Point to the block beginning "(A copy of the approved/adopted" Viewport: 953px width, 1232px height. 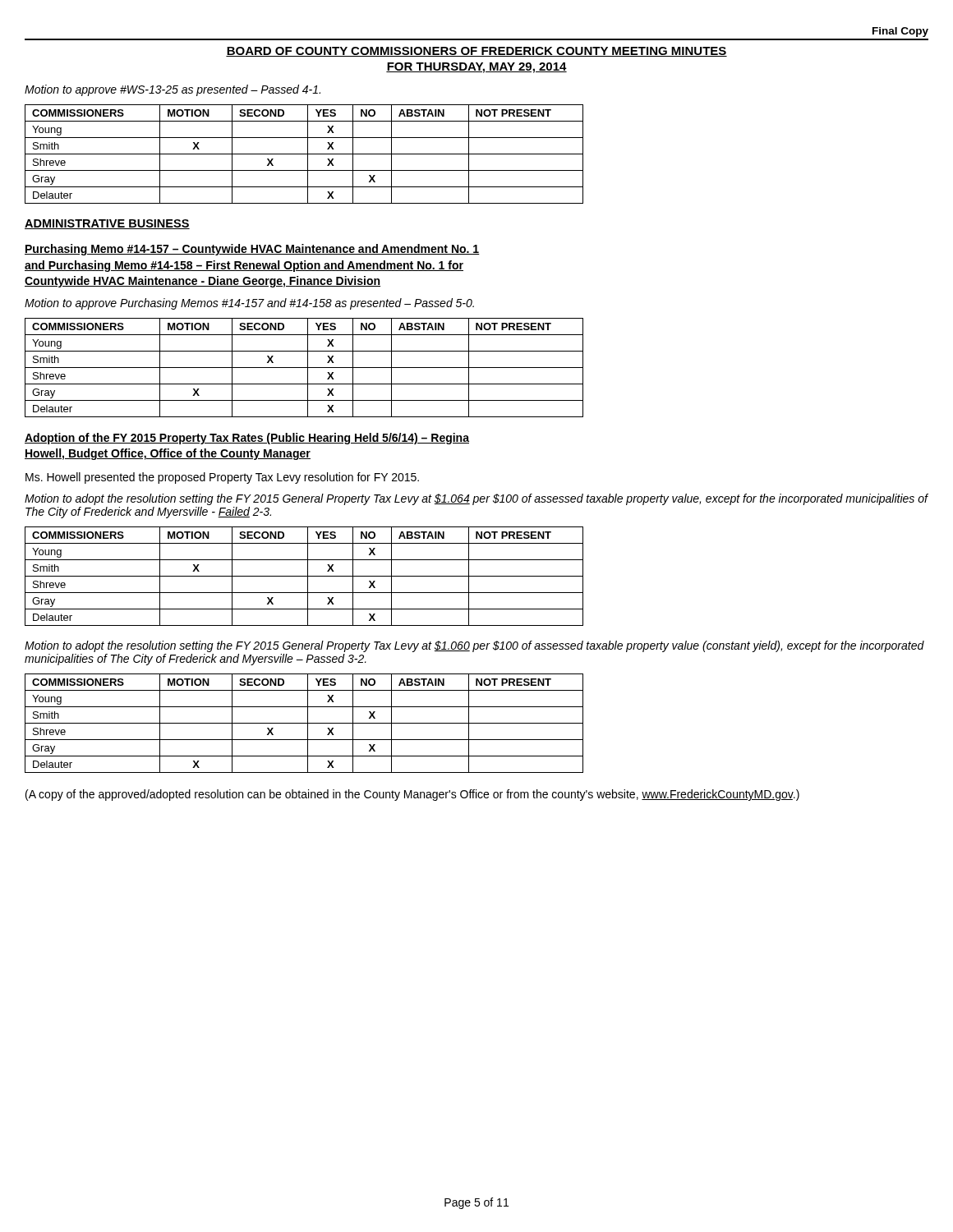point(412,794)
